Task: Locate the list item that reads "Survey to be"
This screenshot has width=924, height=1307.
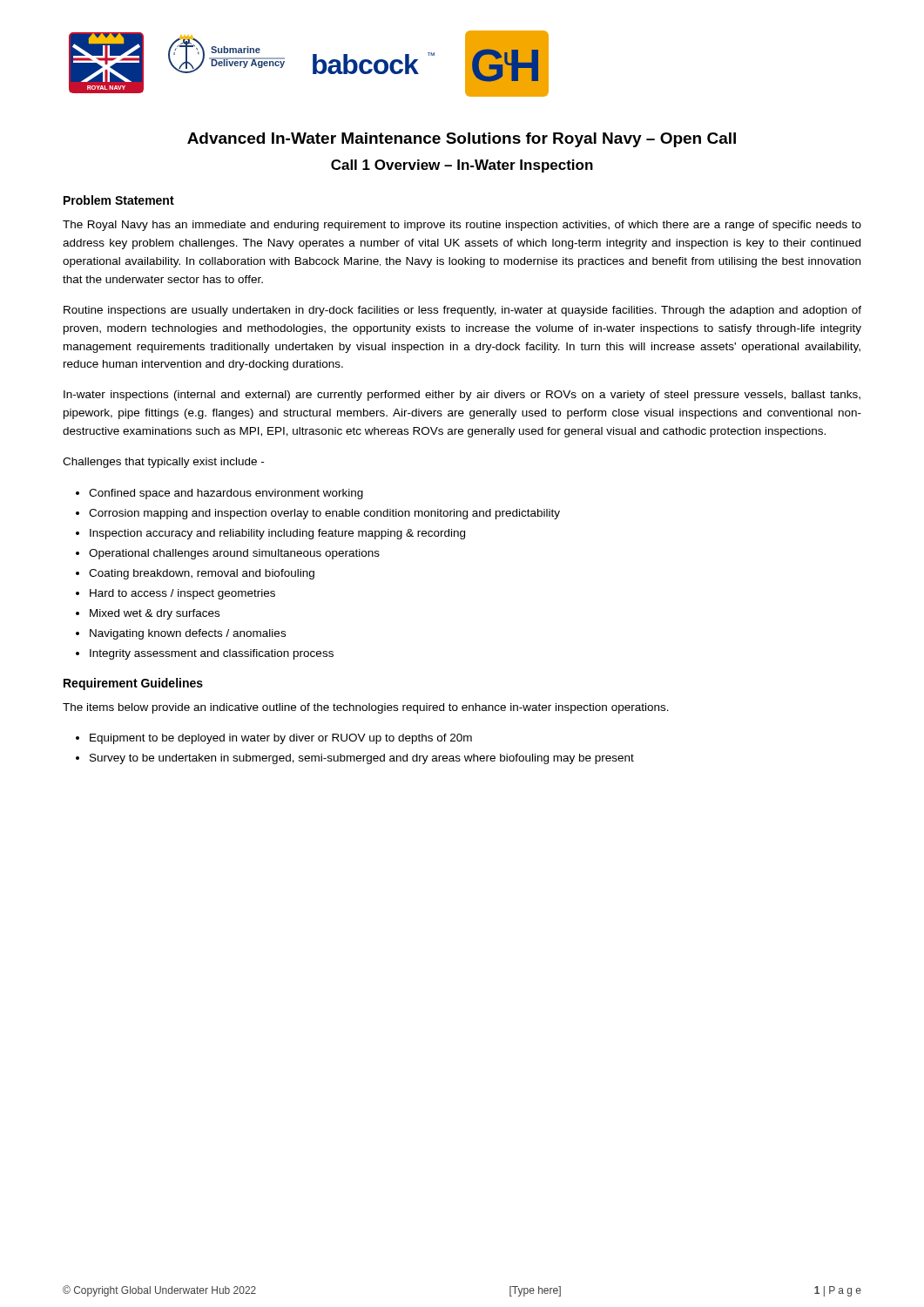Action: [x=361, y=758]
